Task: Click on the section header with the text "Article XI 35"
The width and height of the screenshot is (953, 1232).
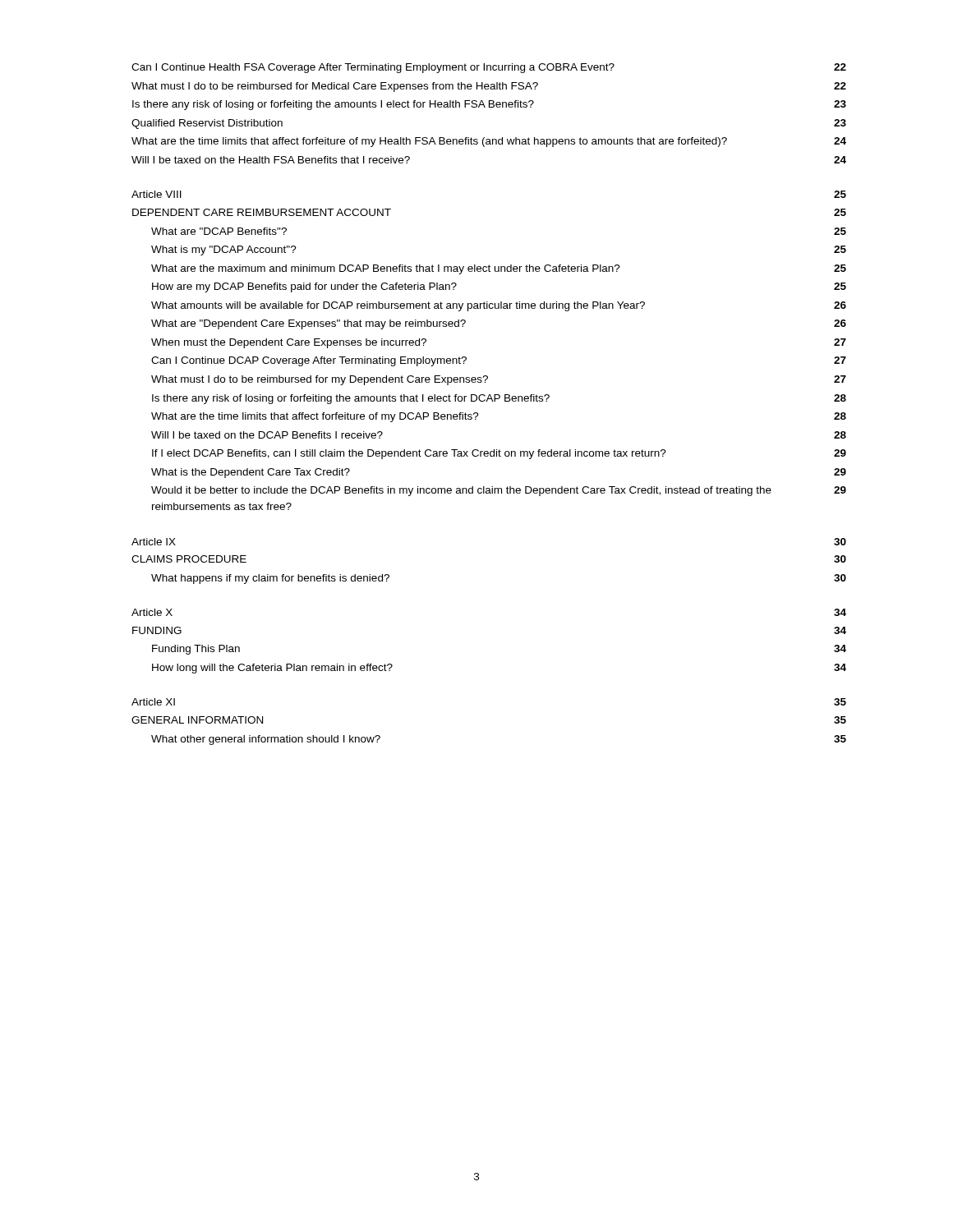Action: pyautogui.click(x=155, y=702)
